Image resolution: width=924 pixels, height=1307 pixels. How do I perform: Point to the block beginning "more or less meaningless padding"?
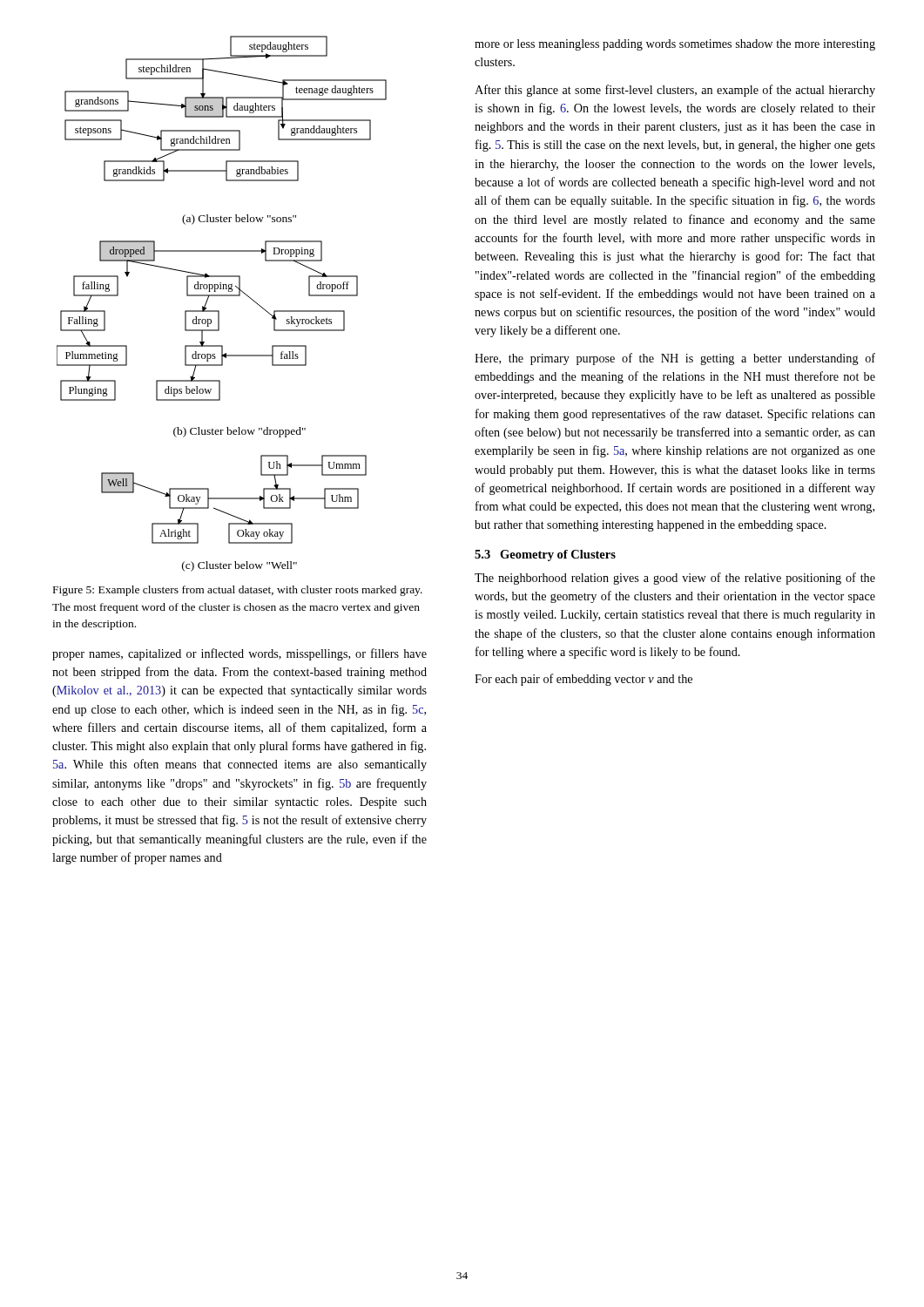(x=675, y=53)
